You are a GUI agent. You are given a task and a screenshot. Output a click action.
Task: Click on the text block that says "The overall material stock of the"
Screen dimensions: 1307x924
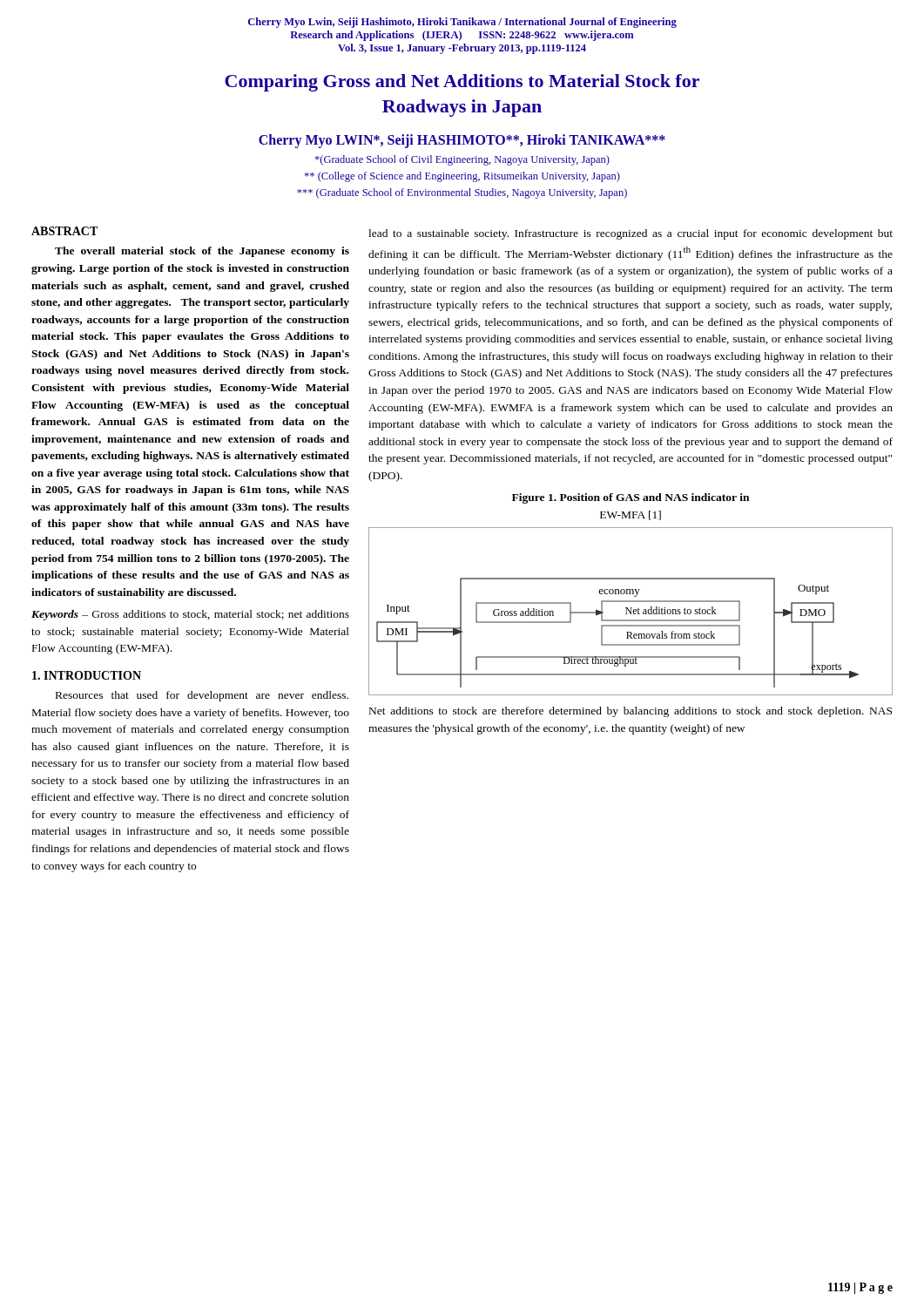click(190, 422)
